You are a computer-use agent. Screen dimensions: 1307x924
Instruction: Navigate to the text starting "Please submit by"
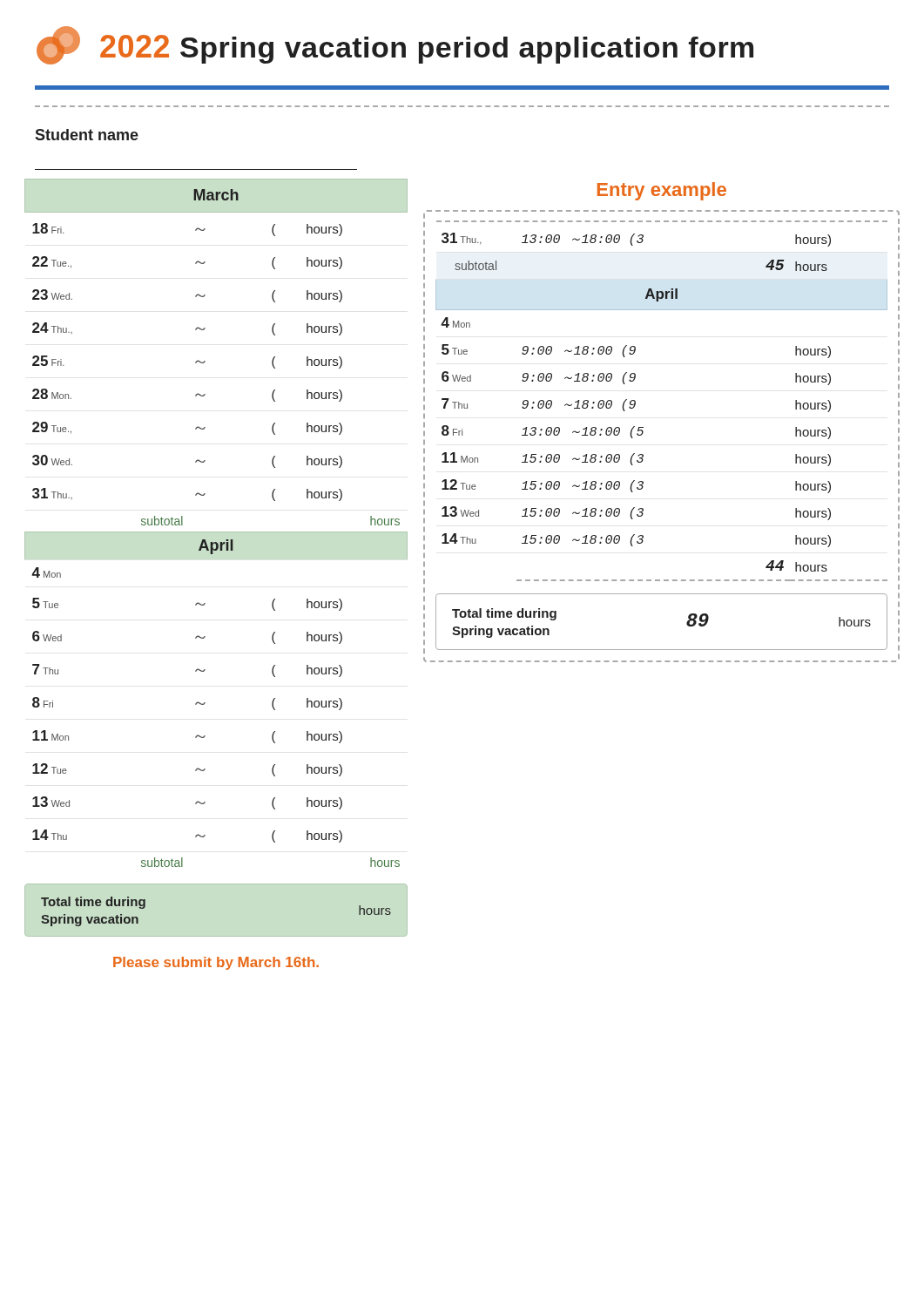216,962
